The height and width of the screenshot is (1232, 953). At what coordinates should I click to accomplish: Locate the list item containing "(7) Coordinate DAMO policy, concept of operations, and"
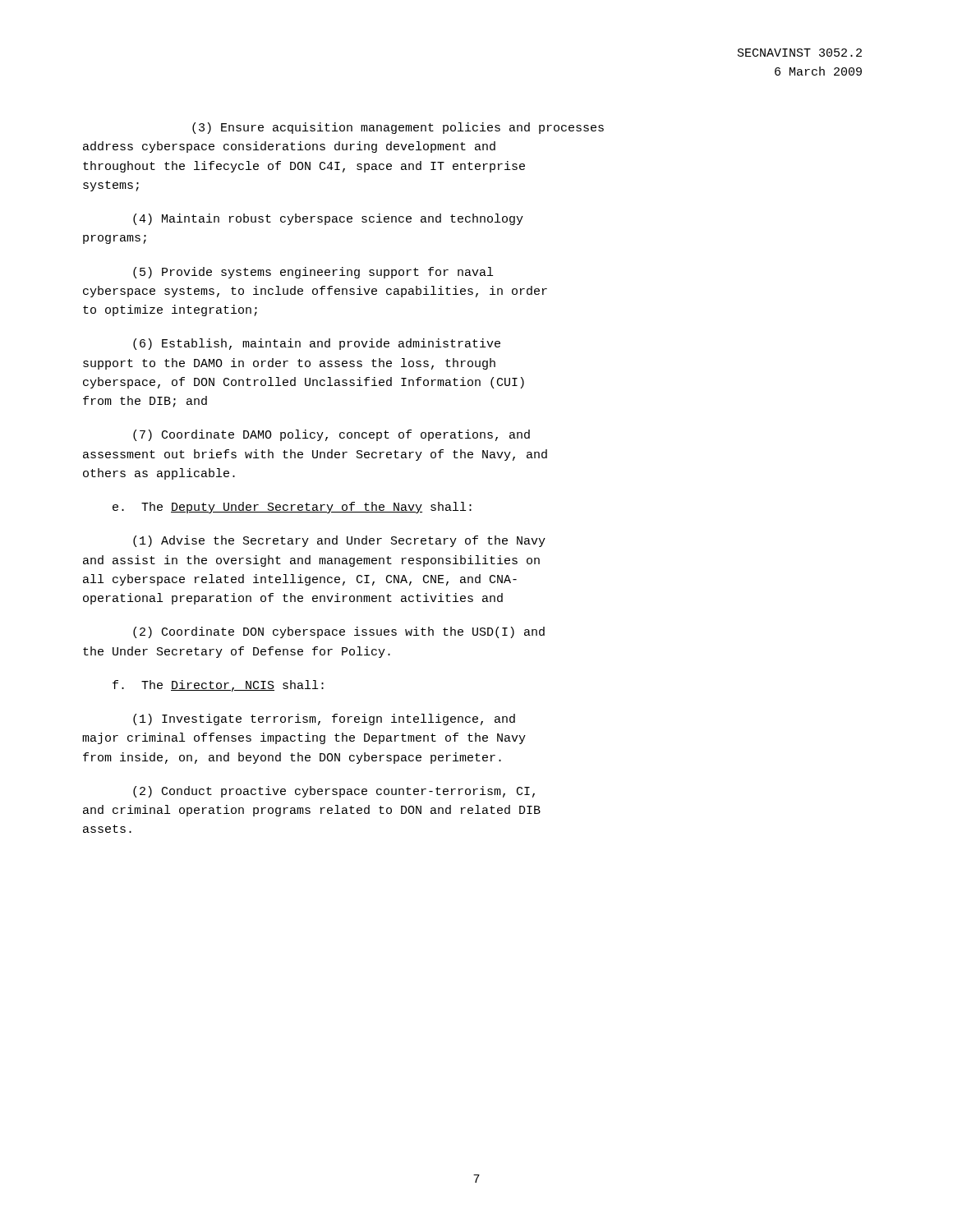476,454
